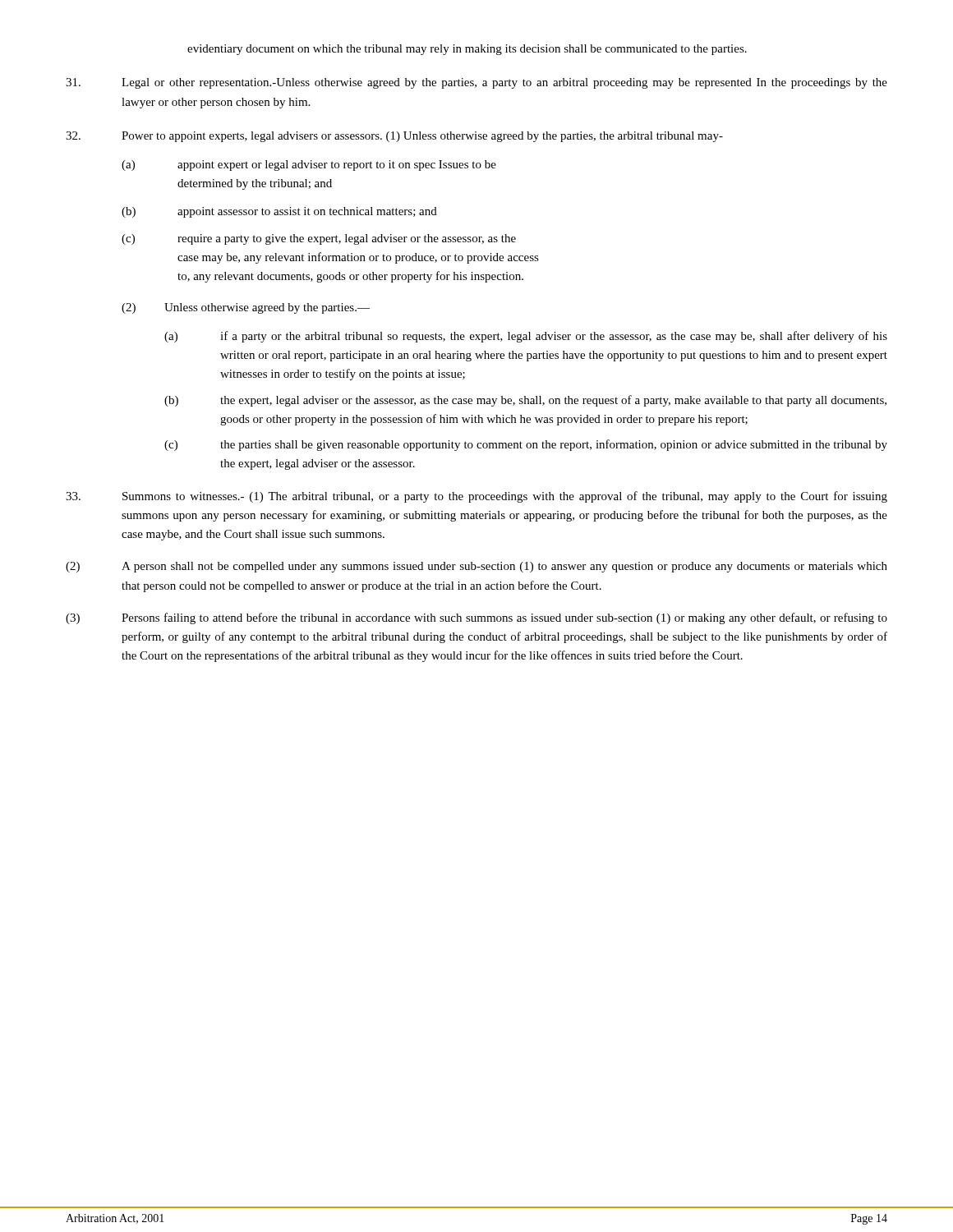The width and height of the screenshot is (953, 1232).
Task: Find the region starting "(c) the parties shall be"
Action: pyautogui.click(x=526, y=454)
